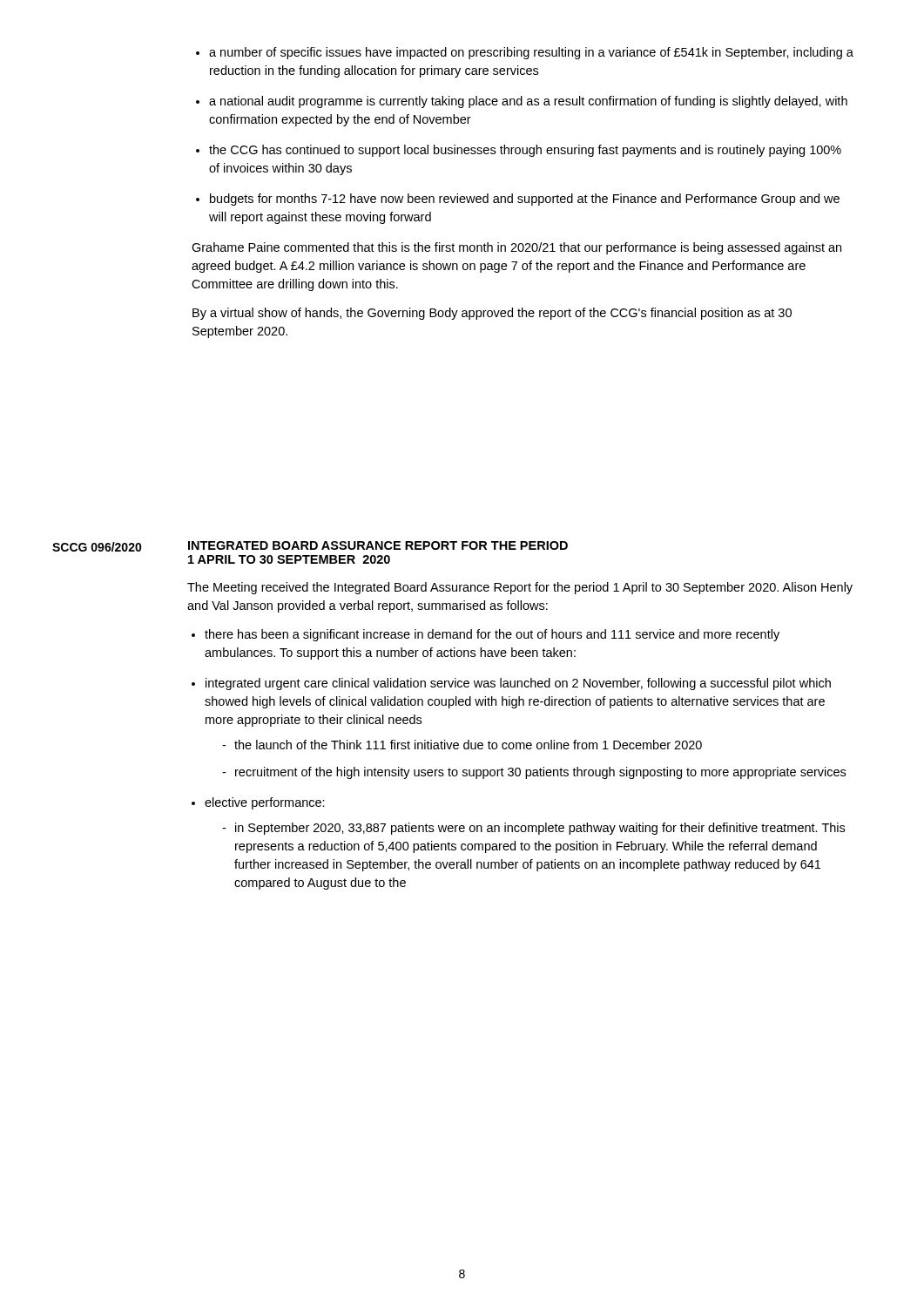The height and width of the screenshot is (1307, 924).
Task: Locate the region starting "recruitment of the high intensity users to support"
Action: pos(540,772)
